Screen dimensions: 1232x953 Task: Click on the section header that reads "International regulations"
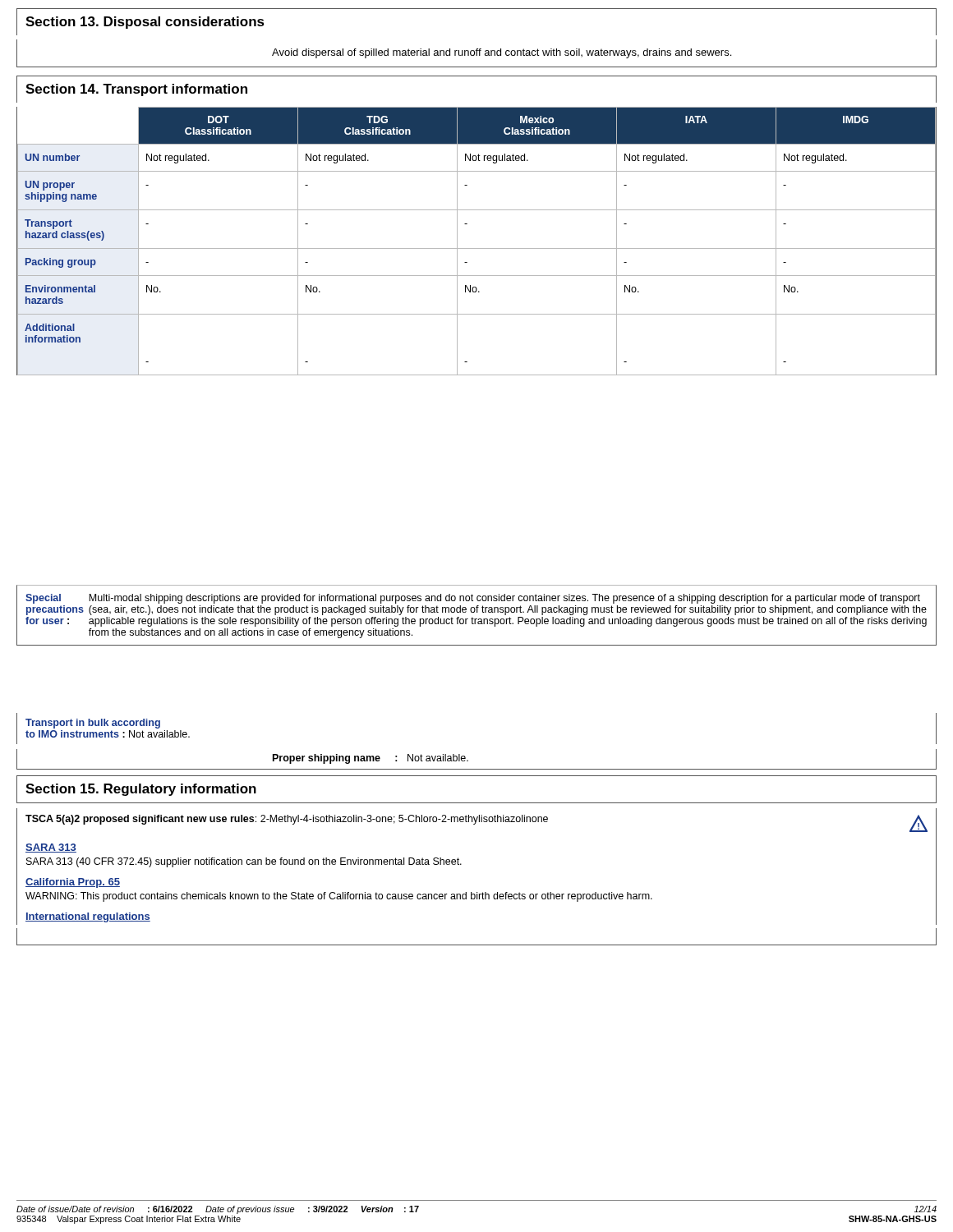coord(88,916)
